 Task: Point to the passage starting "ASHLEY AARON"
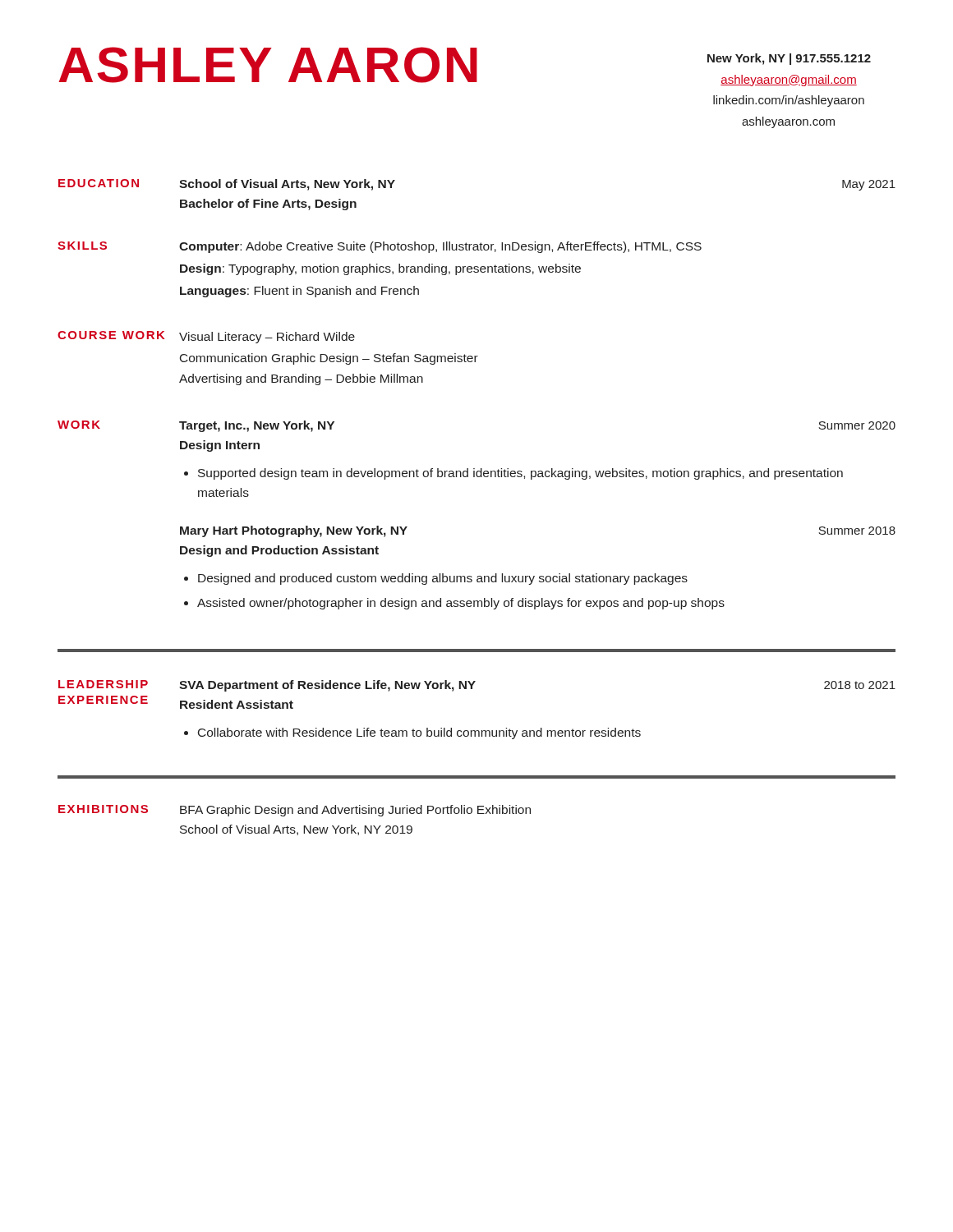(270, 65)
